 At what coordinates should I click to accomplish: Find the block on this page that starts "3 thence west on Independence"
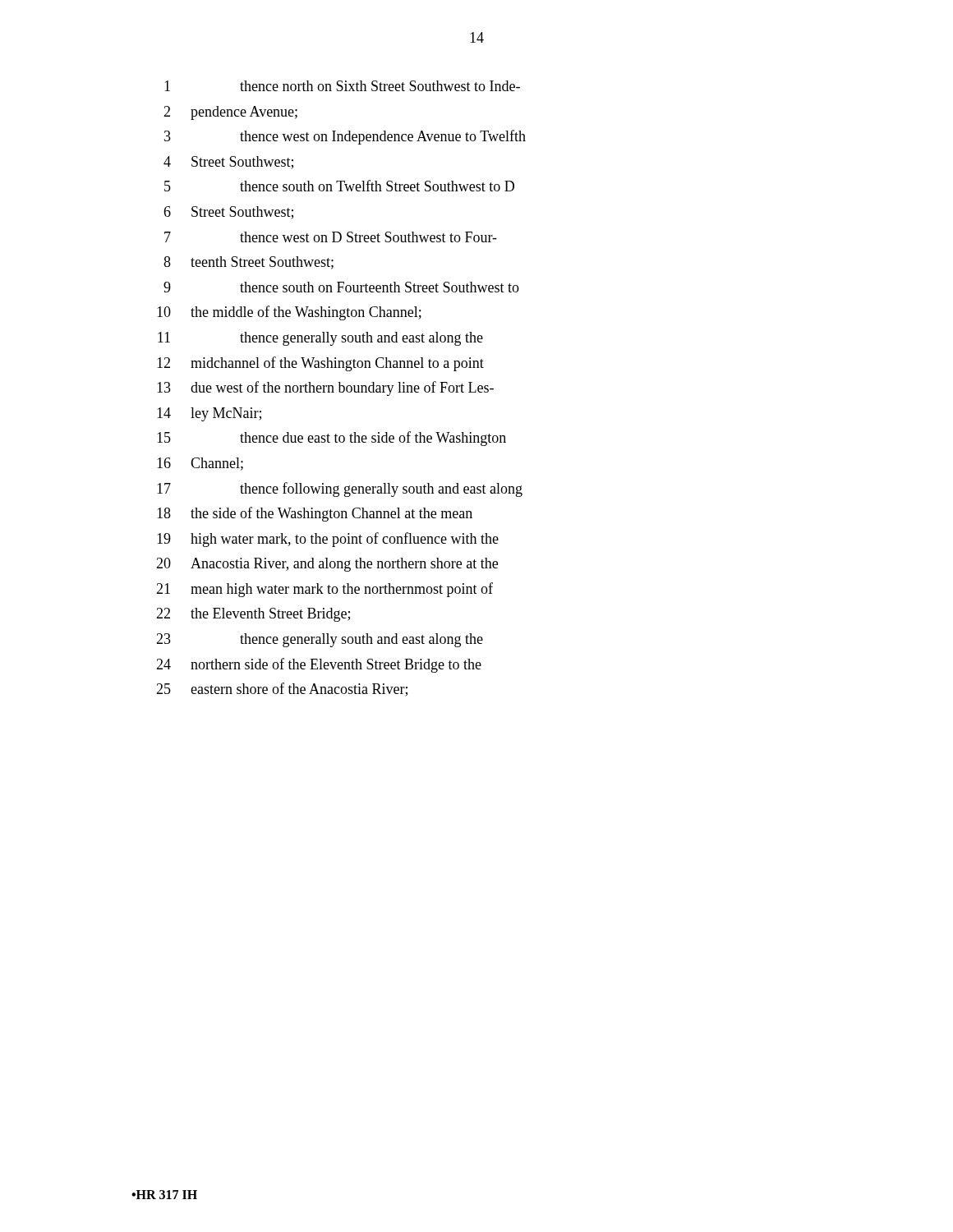(x=468, y=137)
